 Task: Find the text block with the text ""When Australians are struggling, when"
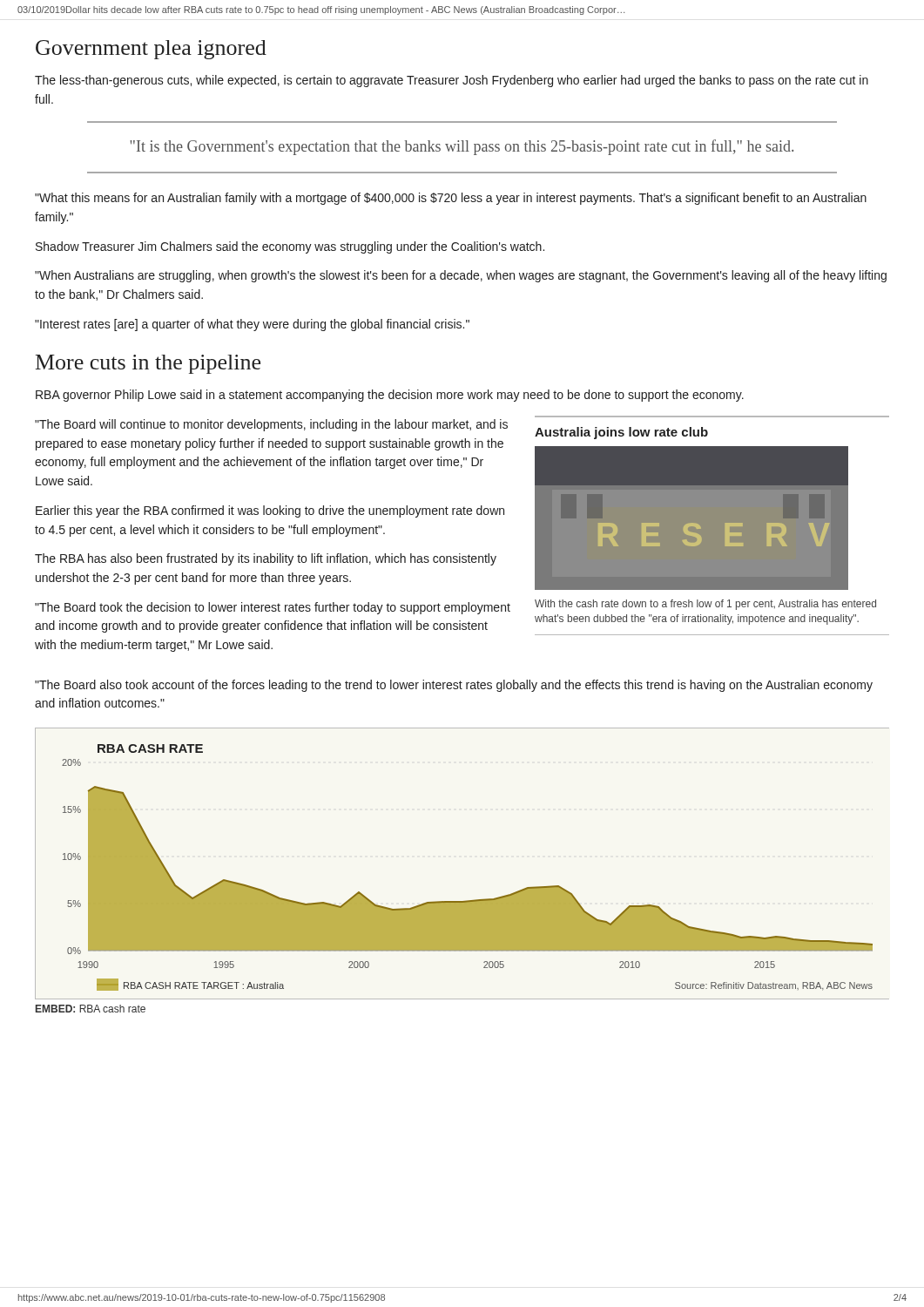pyautogui.click(x=461, y=285)
